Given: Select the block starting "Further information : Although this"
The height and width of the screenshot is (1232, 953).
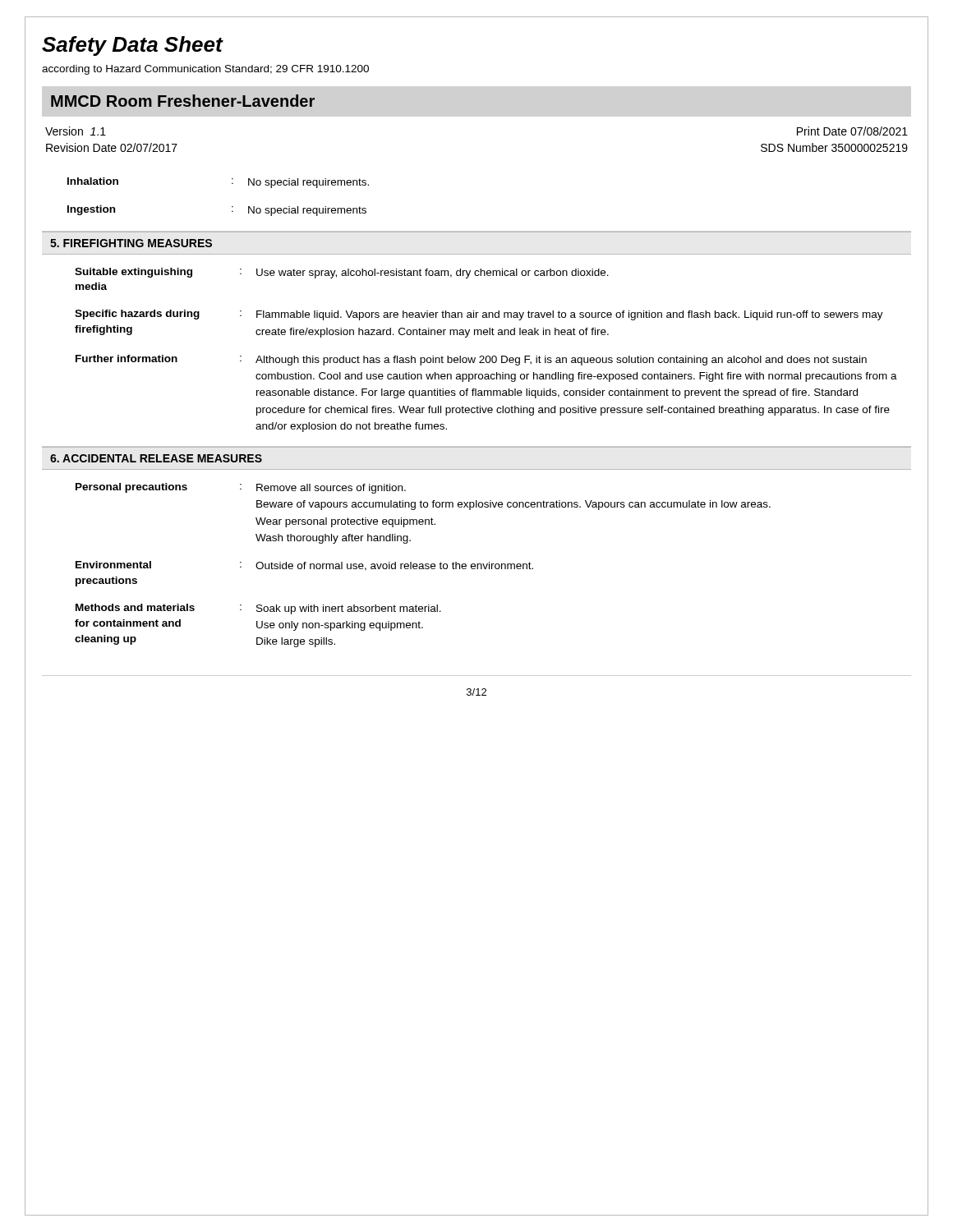Looking at the screenshot, I should point(476,393).
